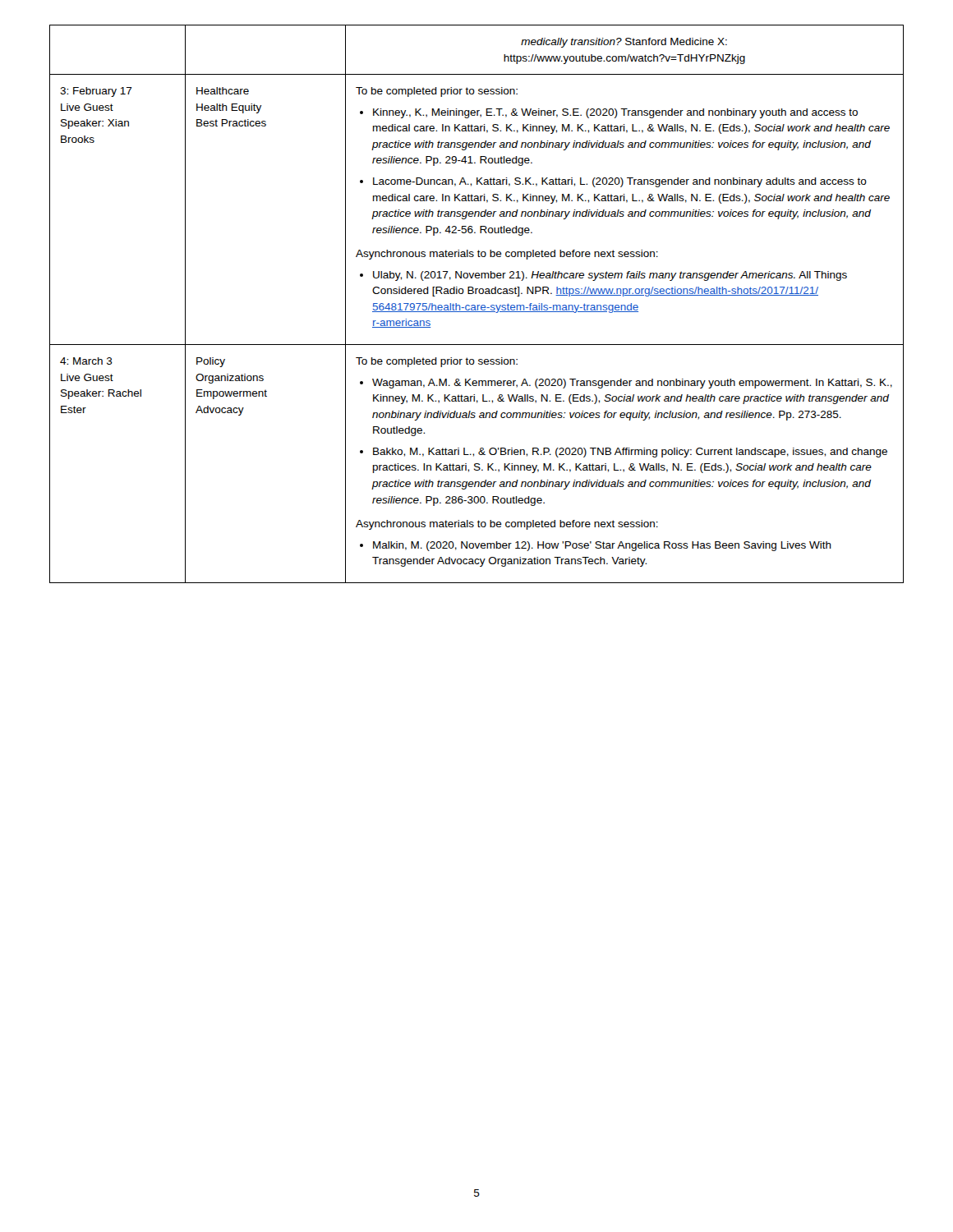The height and width of the screenshot is (1232, 953).
Task: Click a table
Action: click(476, 304)
